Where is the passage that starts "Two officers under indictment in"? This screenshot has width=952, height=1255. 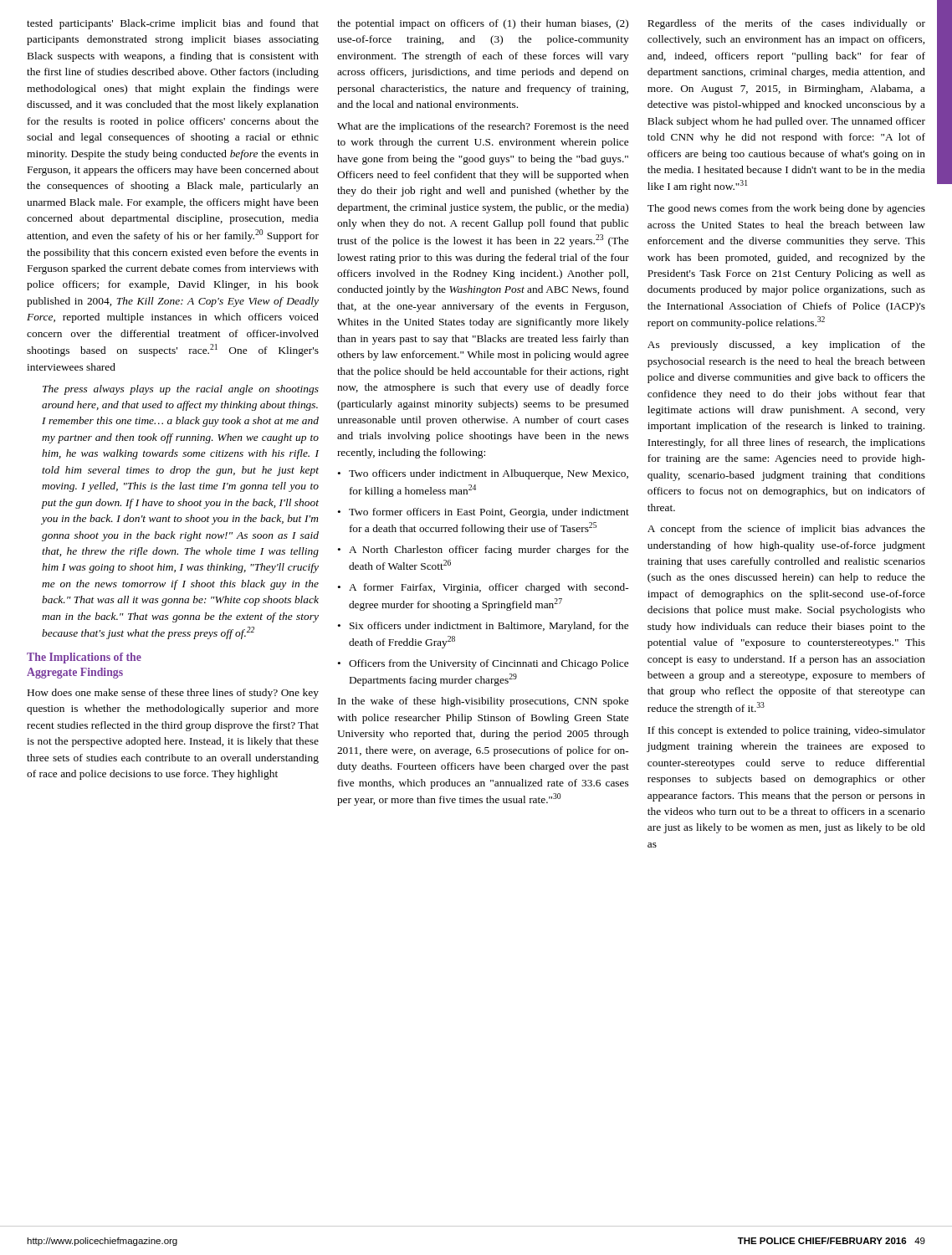click(x=489, y=482)
